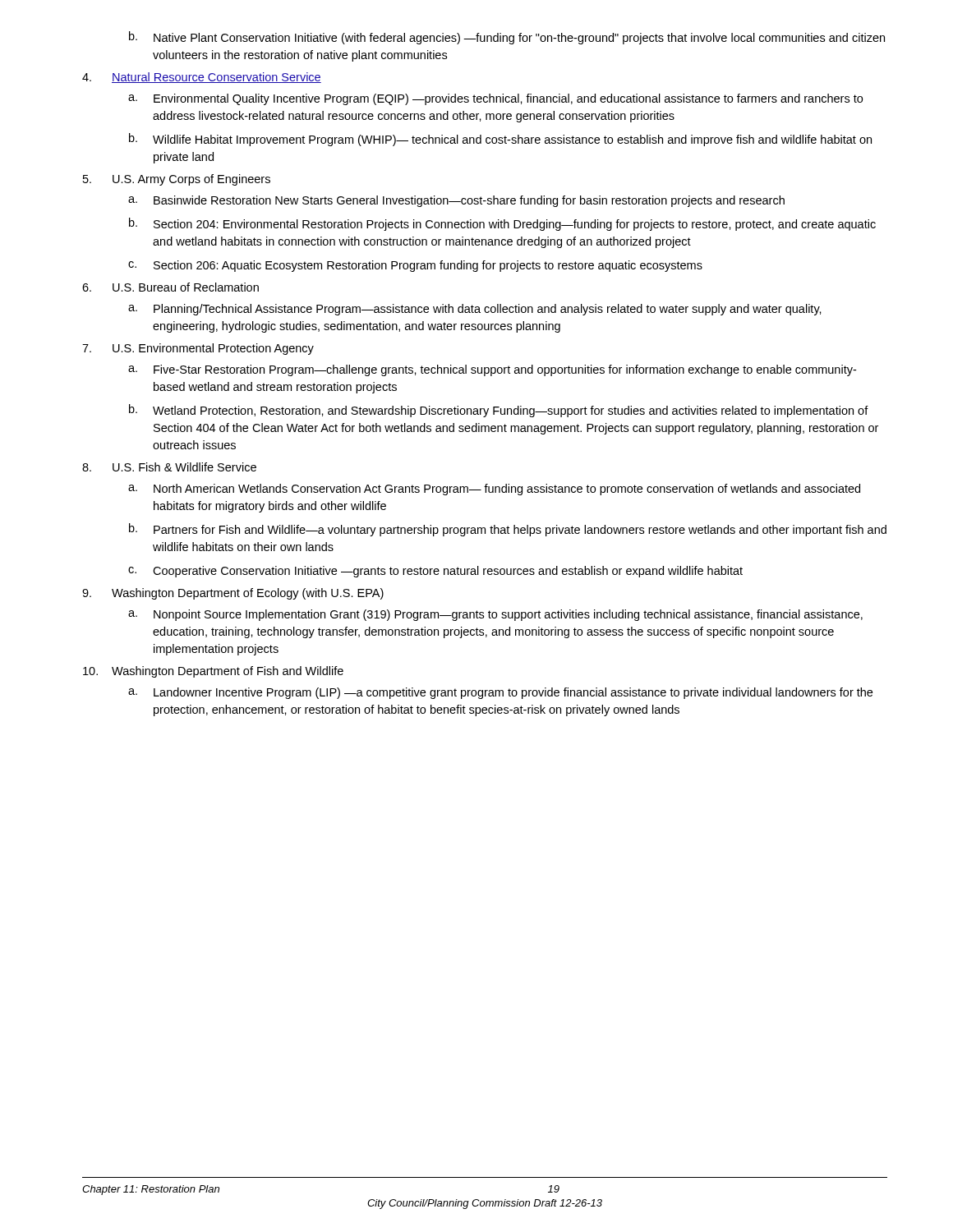Image resolution: width=953 pixels, height=1232 pixels.
Task: Select the list item containing "a. Environmental Quality Incentive Program (EQIP) —provides technical,"
Action: [508, 108]
